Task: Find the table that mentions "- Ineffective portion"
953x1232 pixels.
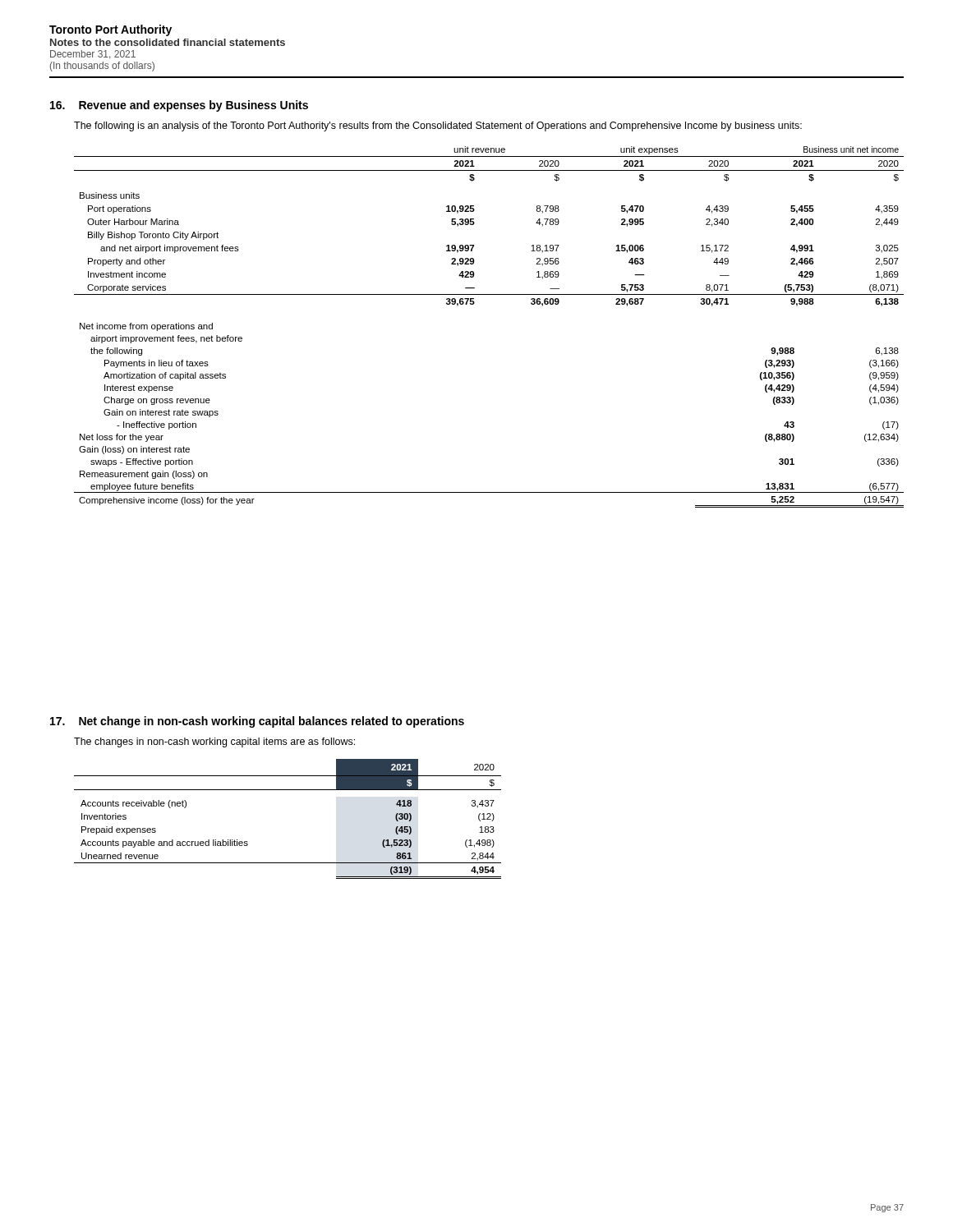Action: (489, 414)
